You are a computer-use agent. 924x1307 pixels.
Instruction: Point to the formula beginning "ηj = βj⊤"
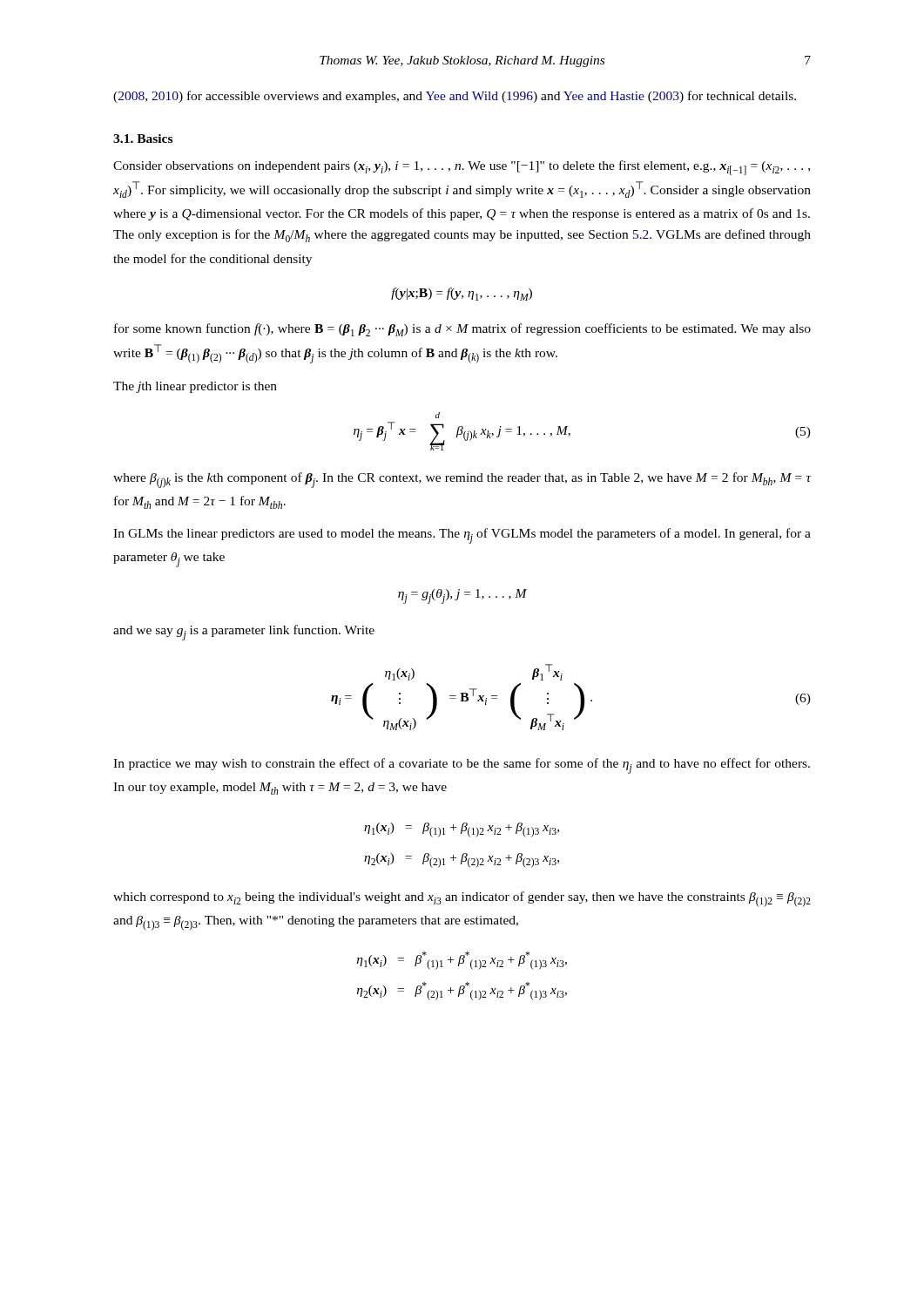coord(438,415)
